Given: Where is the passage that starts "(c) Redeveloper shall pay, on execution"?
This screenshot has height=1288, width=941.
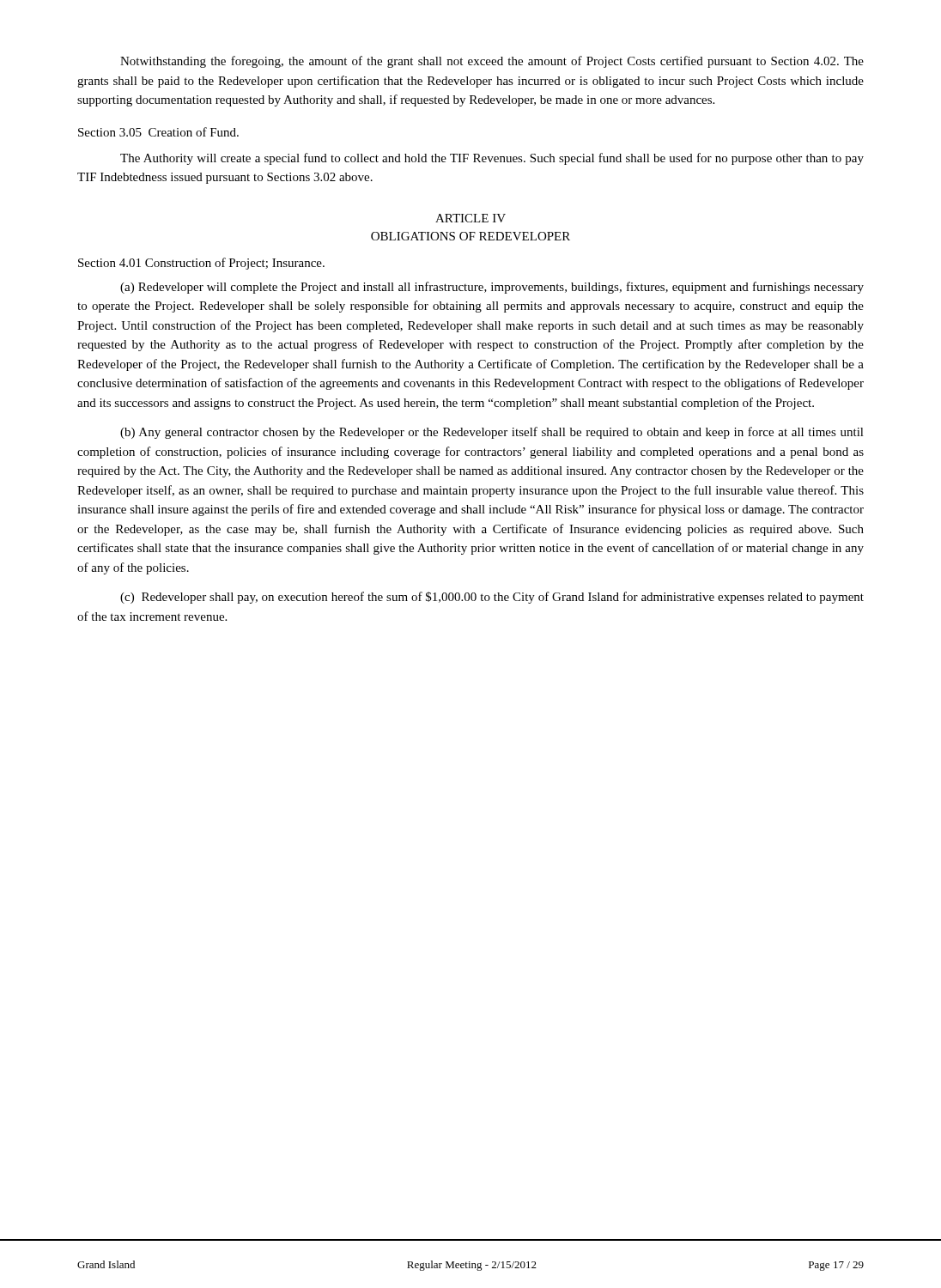Looking at the screenshot, I should [470, 606].
